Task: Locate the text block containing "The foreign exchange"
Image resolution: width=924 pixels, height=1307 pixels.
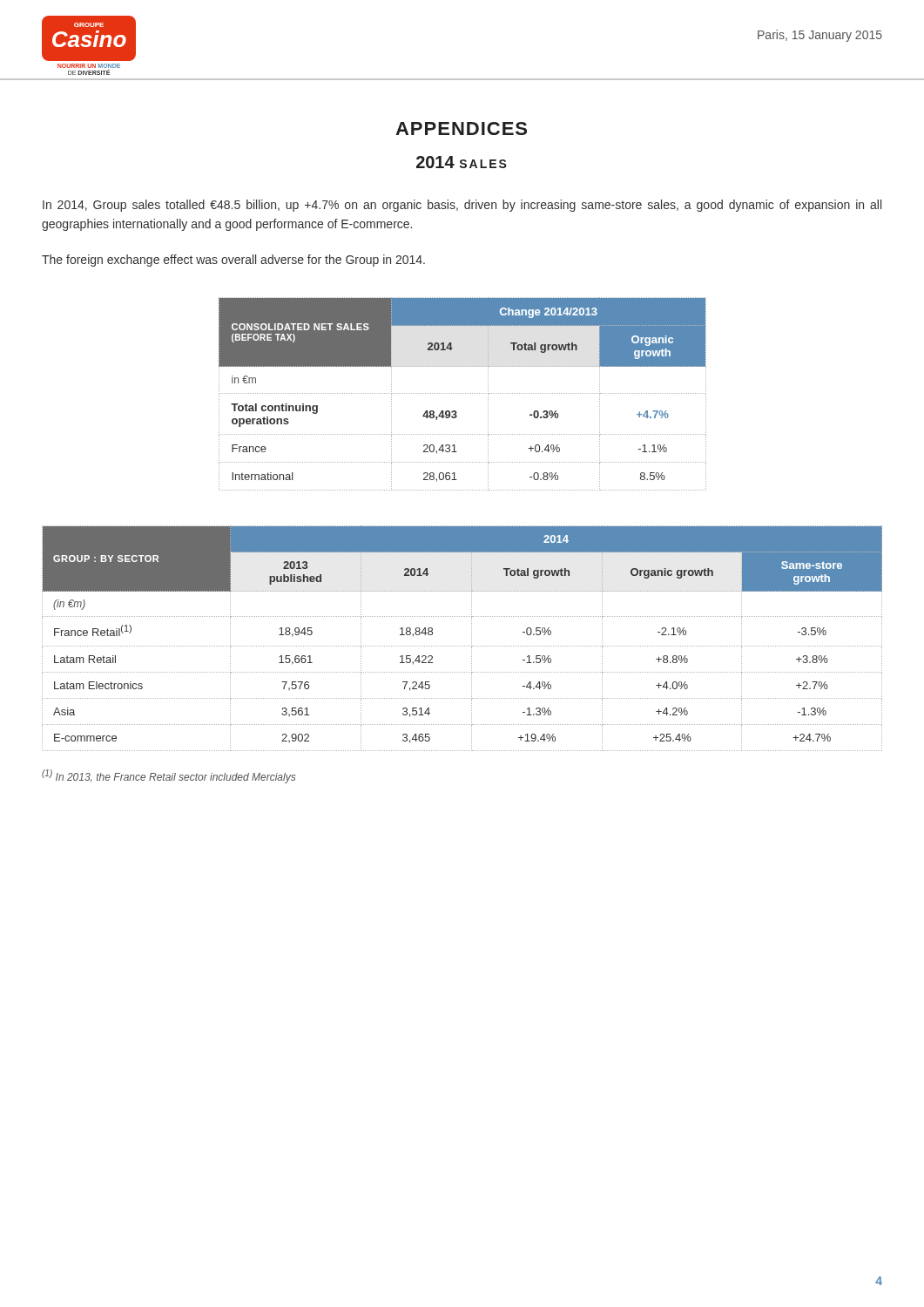Action: tap(234, 260)
